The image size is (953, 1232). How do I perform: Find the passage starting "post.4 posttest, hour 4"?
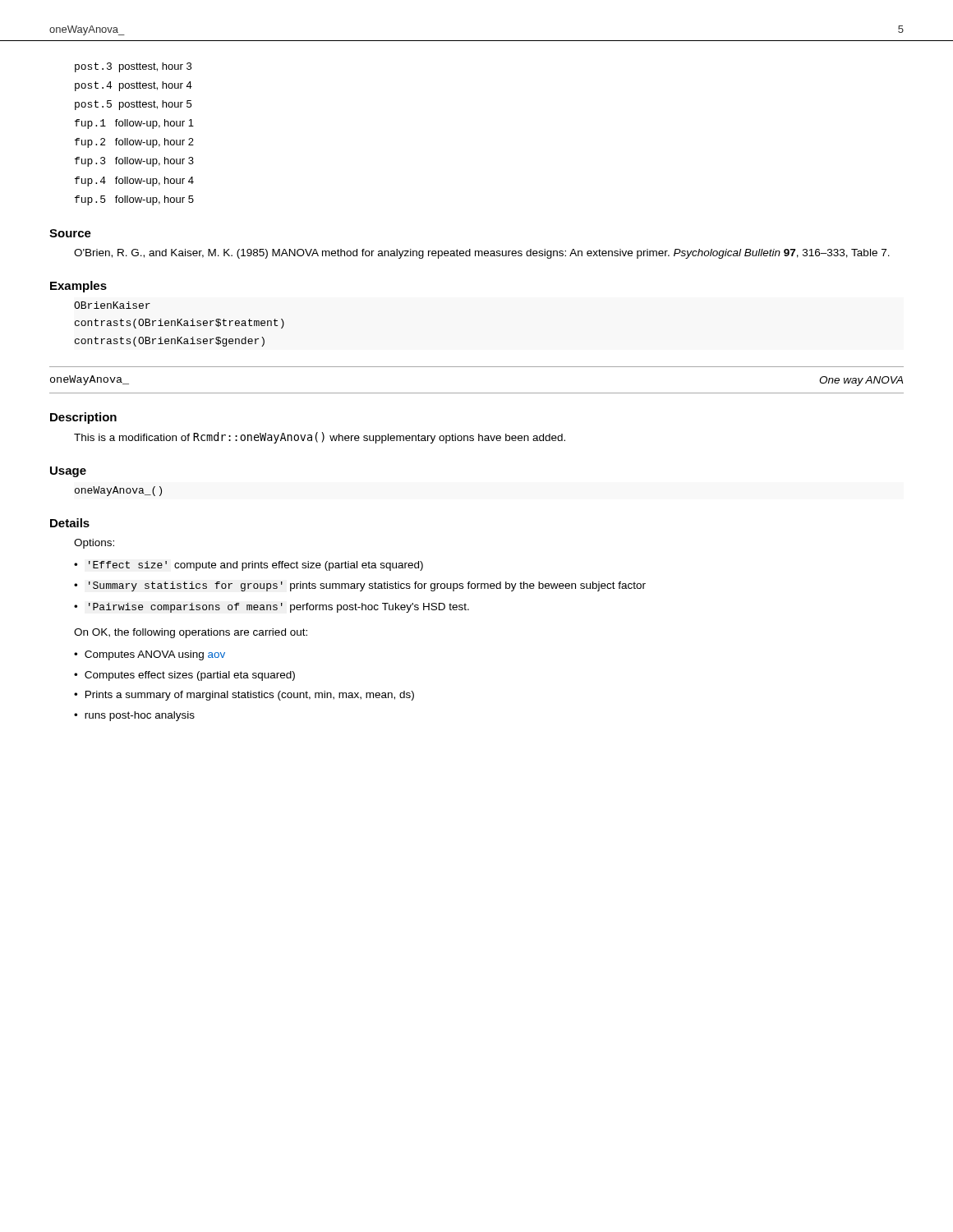[133, 86]
